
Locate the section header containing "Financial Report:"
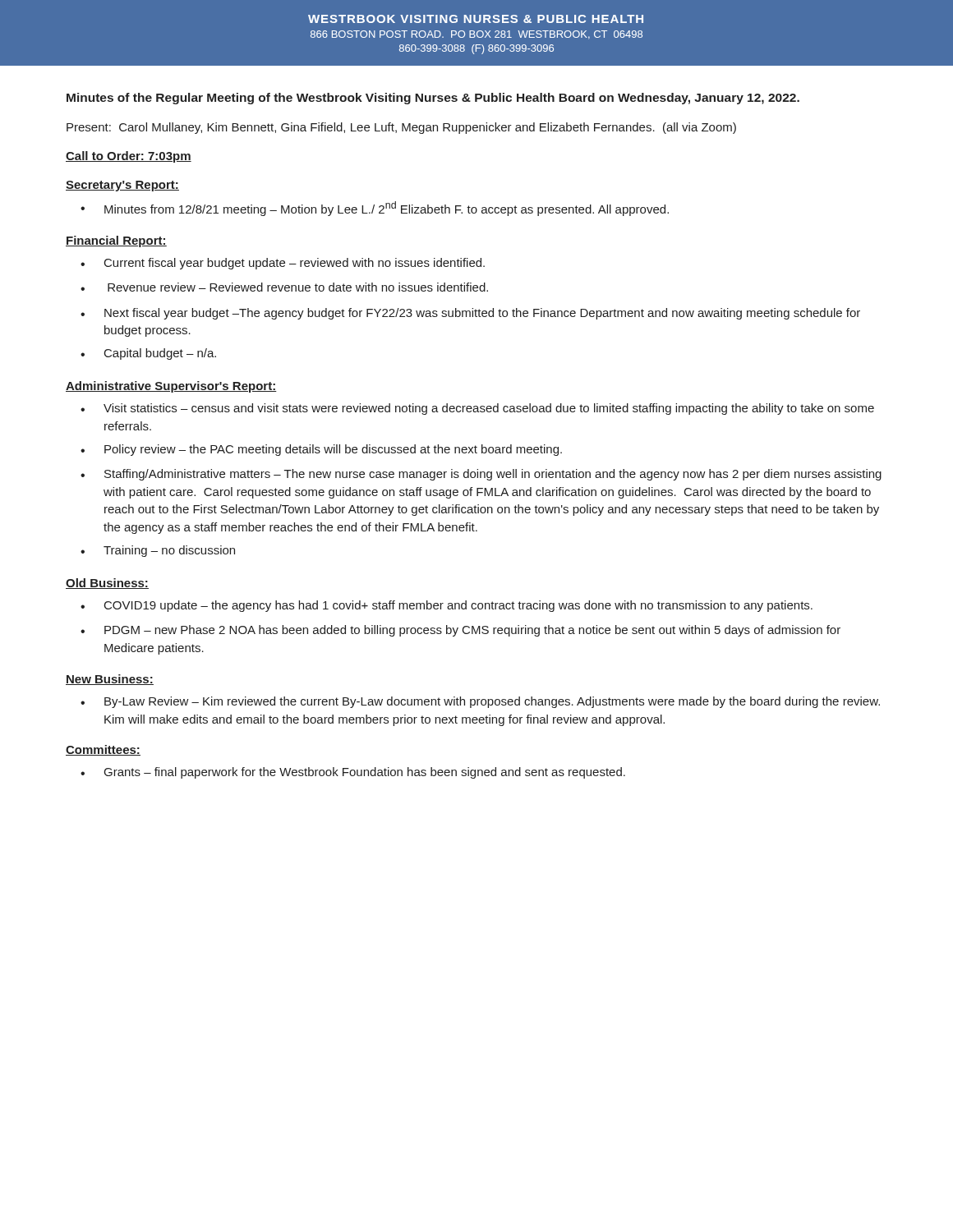coord(116,240)
